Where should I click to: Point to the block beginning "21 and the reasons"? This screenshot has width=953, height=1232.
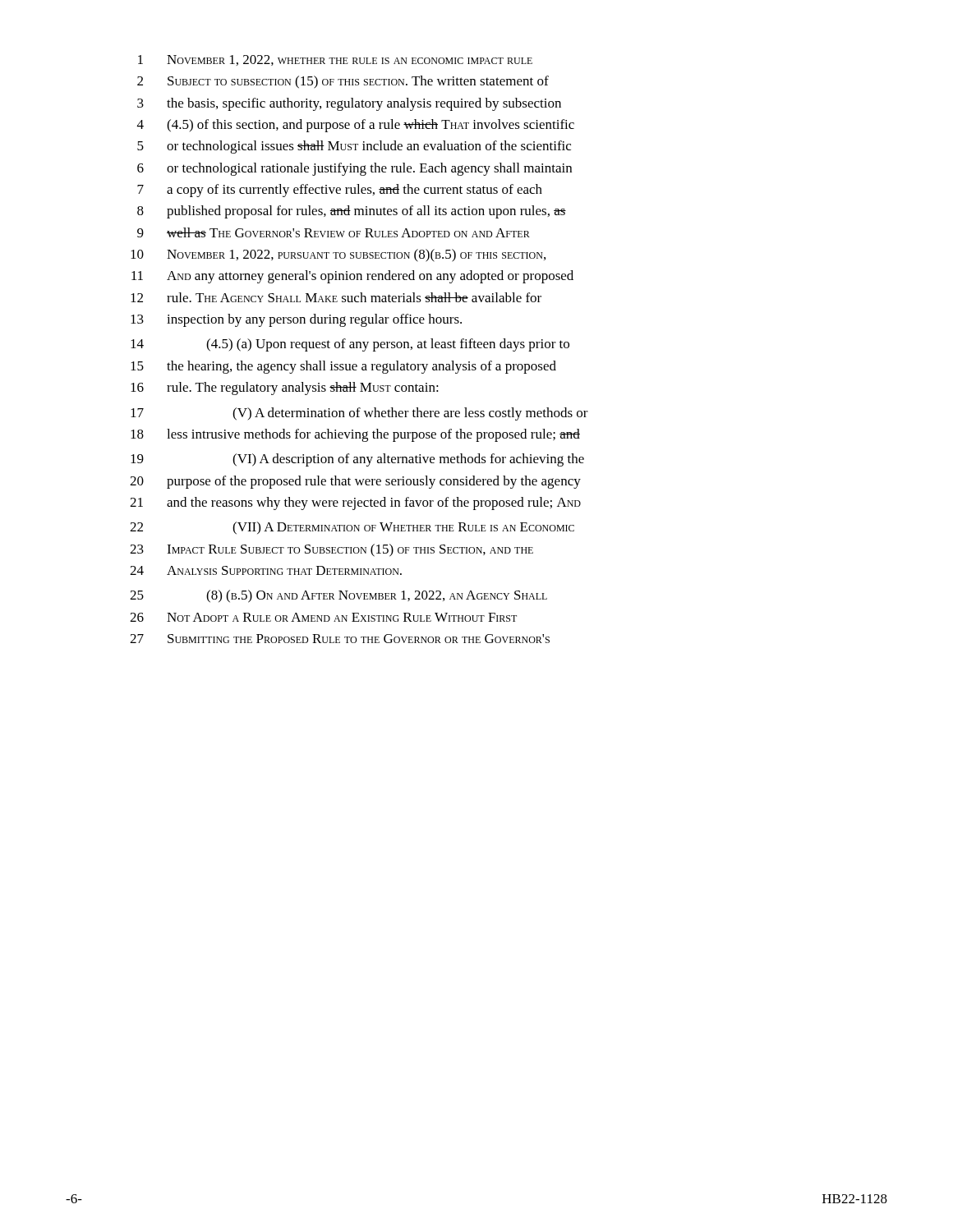(497, 503)
